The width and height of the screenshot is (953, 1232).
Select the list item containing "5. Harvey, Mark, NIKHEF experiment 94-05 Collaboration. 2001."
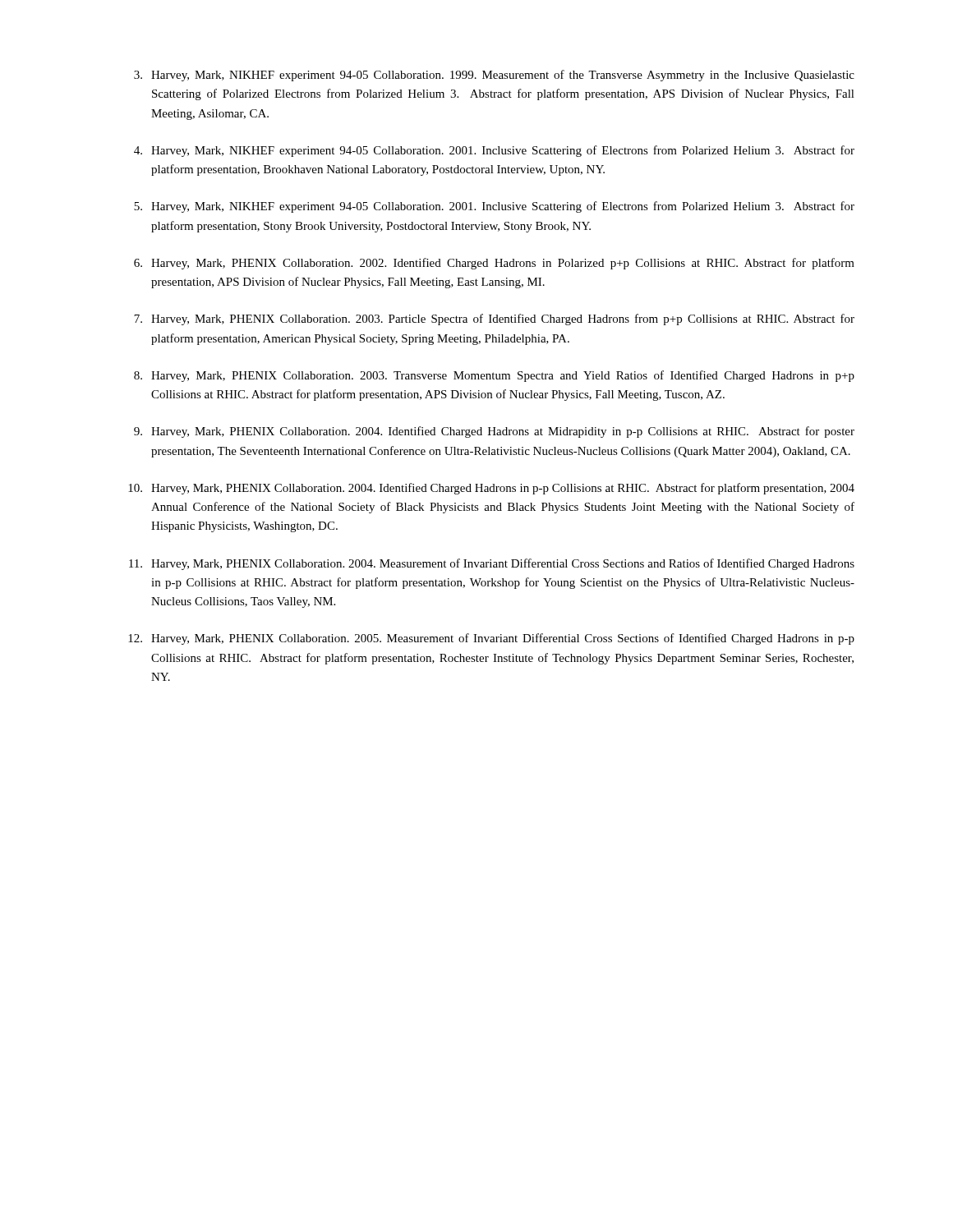coord(481,216)
